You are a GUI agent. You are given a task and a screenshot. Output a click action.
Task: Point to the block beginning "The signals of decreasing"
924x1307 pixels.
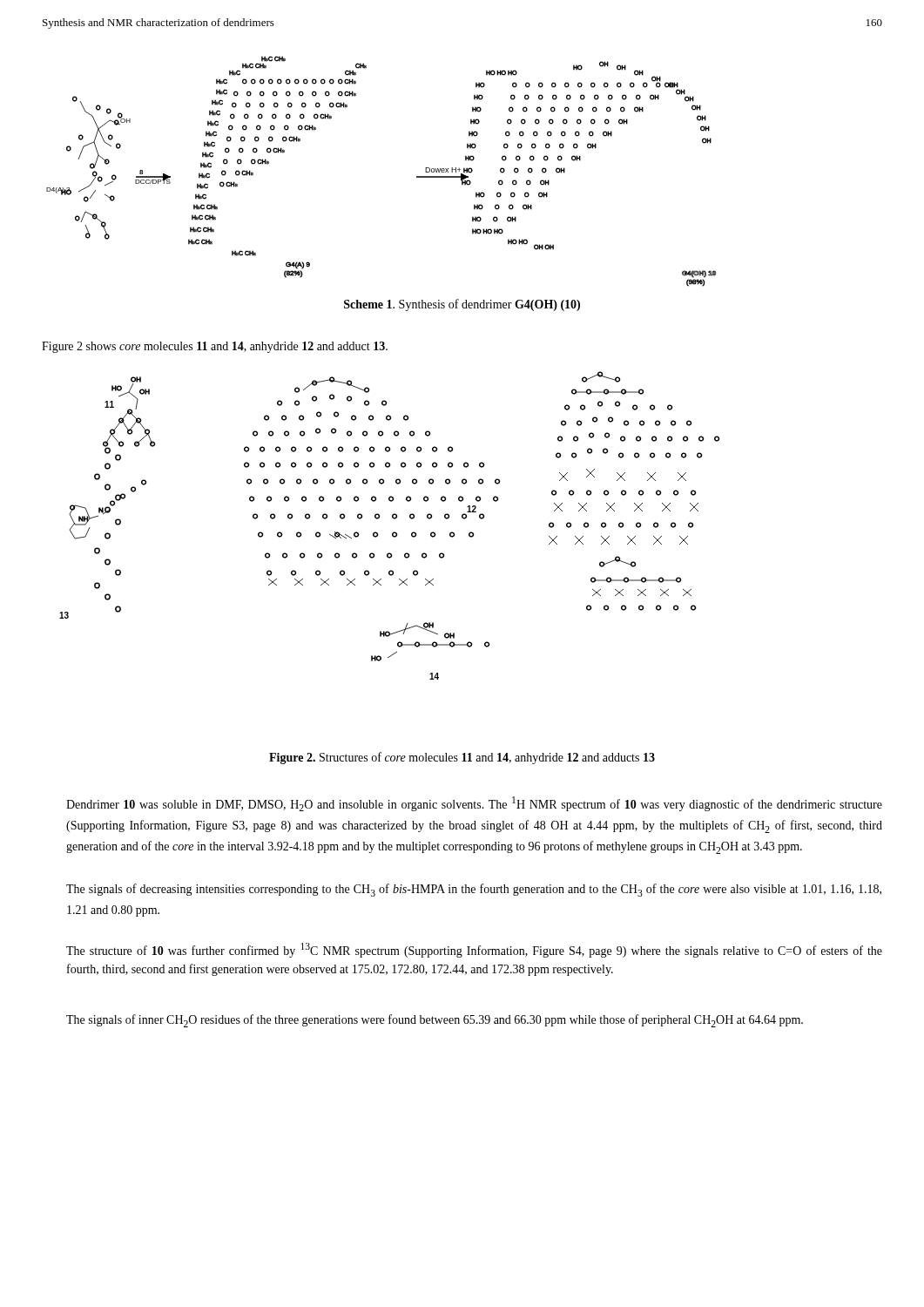[x=474, y=900]
